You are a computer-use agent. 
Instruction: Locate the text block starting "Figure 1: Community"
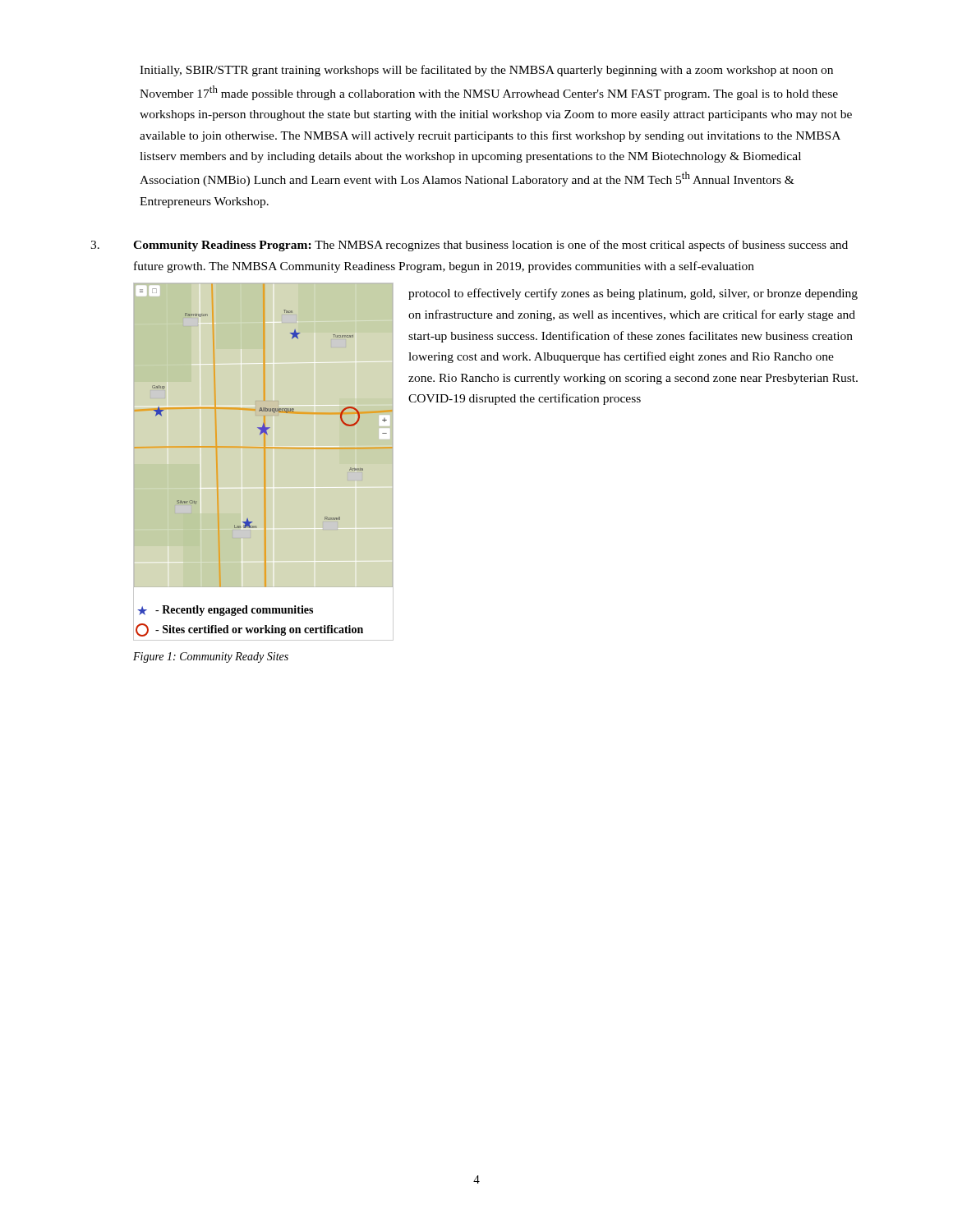[211, 656]
